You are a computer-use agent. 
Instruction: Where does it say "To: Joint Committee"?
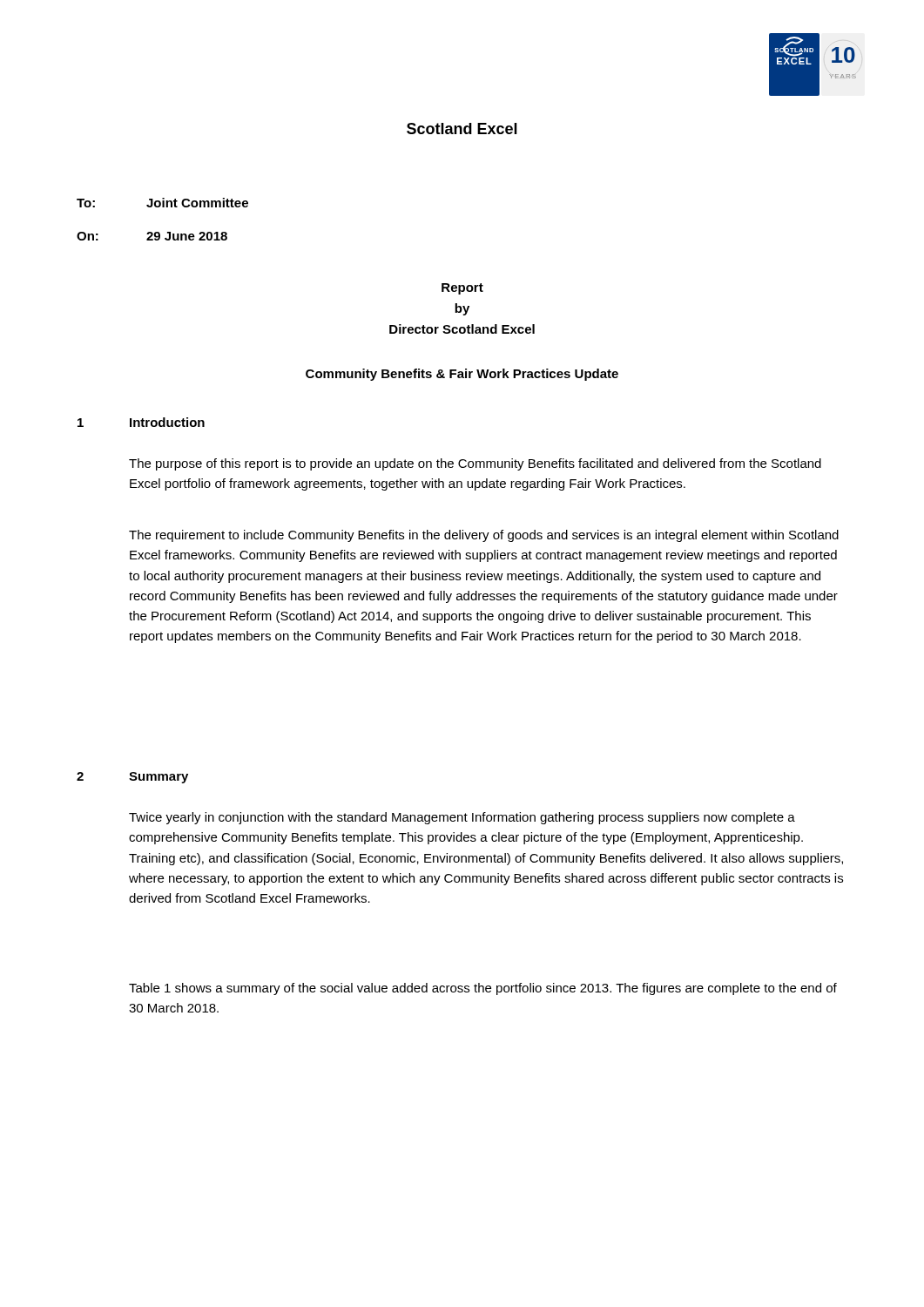pos(163,203)
